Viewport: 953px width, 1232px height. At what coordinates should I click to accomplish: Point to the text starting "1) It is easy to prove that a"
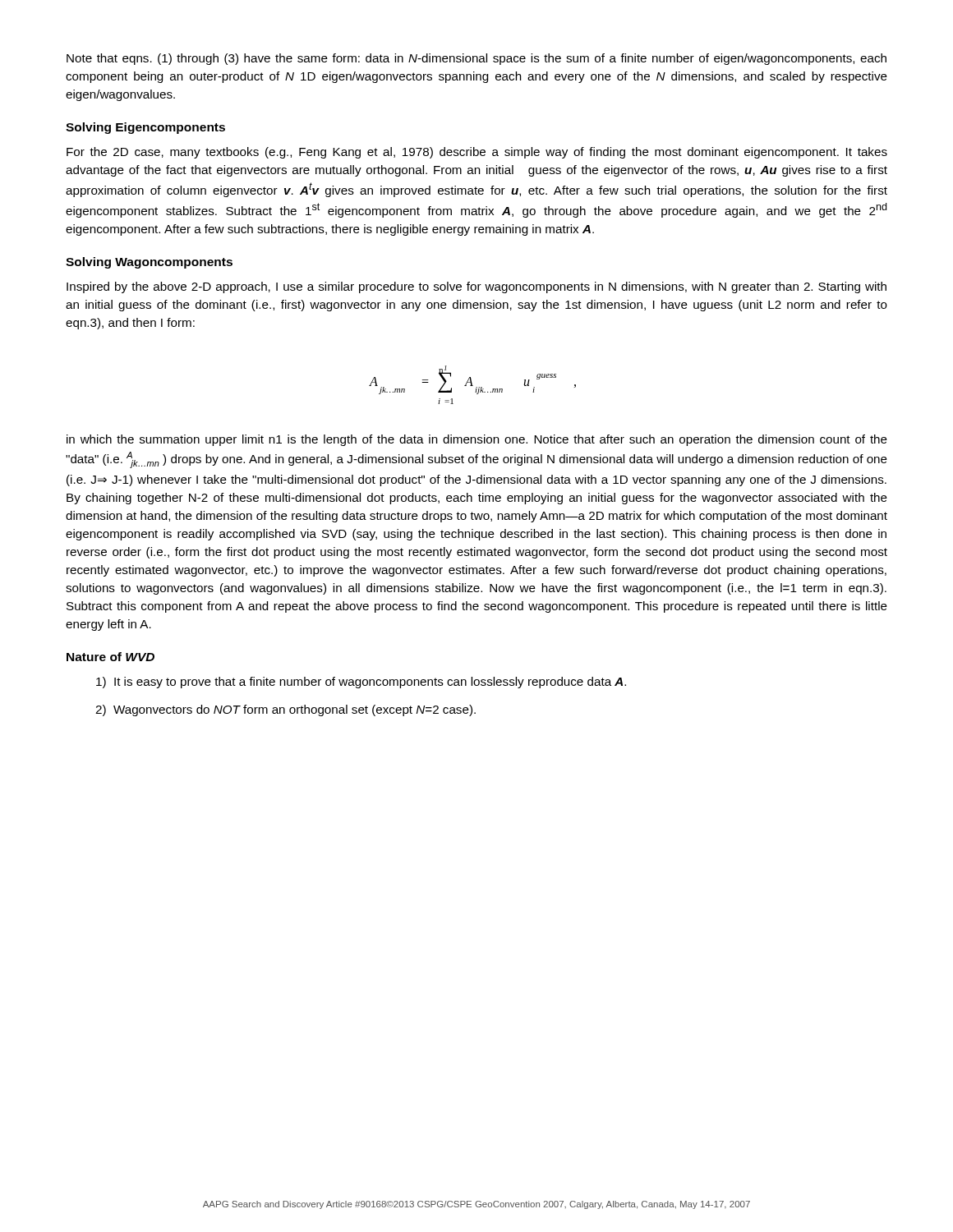point(361,681)
